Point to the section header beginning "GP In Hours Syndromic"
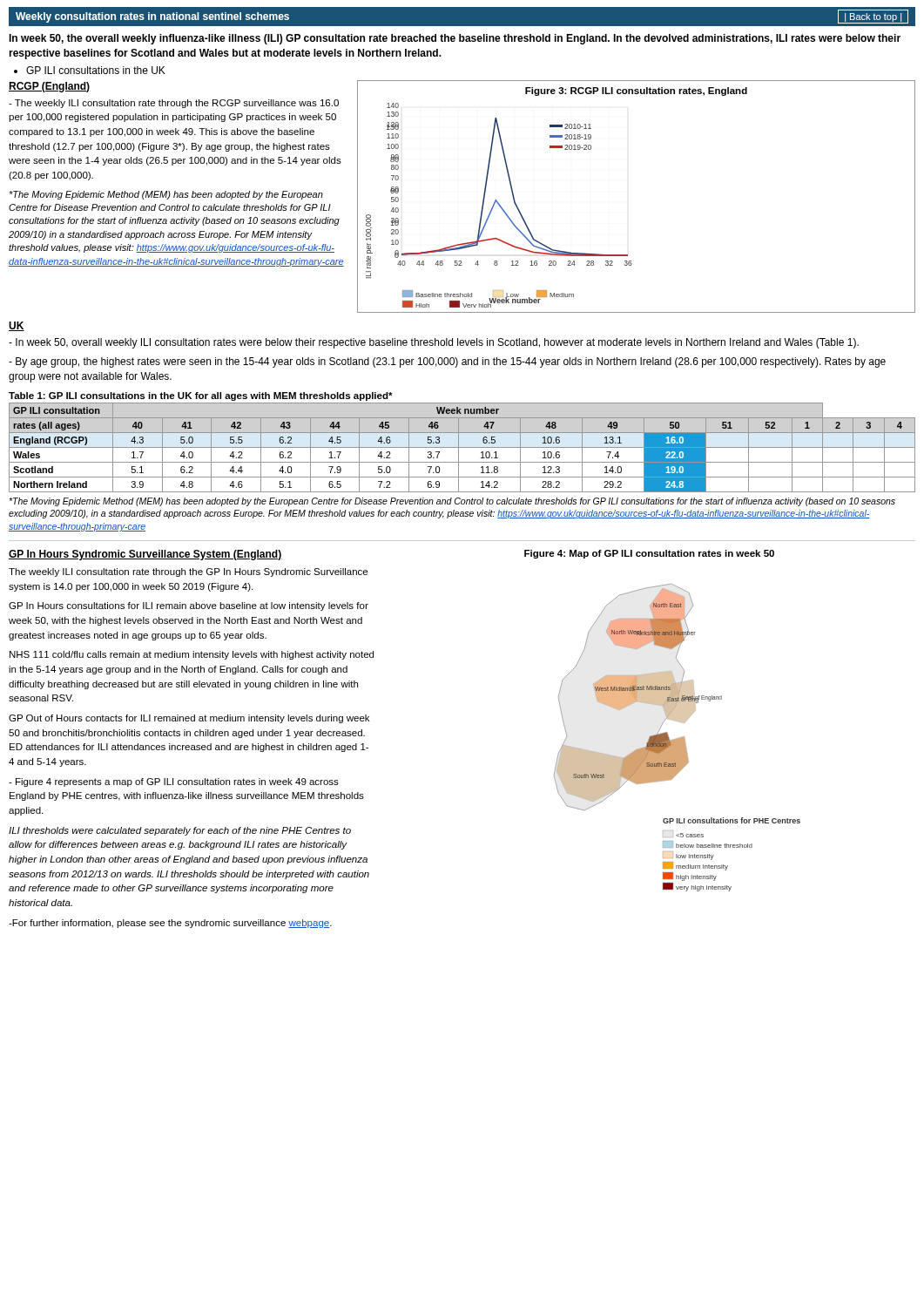The height and width of the screenshot is (1307, 924). [x=145, y=554]
